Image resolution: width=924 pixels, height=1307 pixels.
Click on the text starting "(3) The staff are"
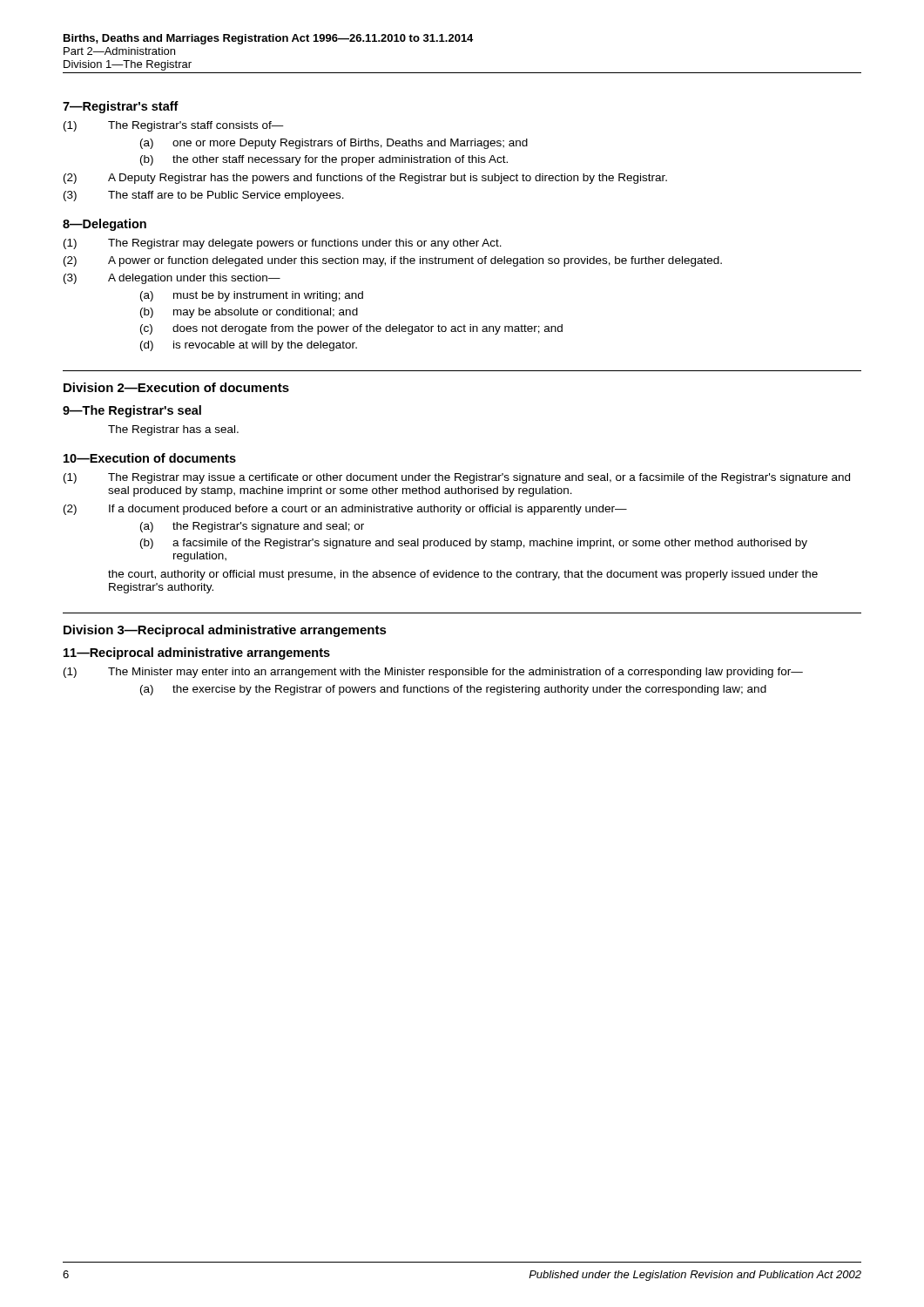coord(204,196)
